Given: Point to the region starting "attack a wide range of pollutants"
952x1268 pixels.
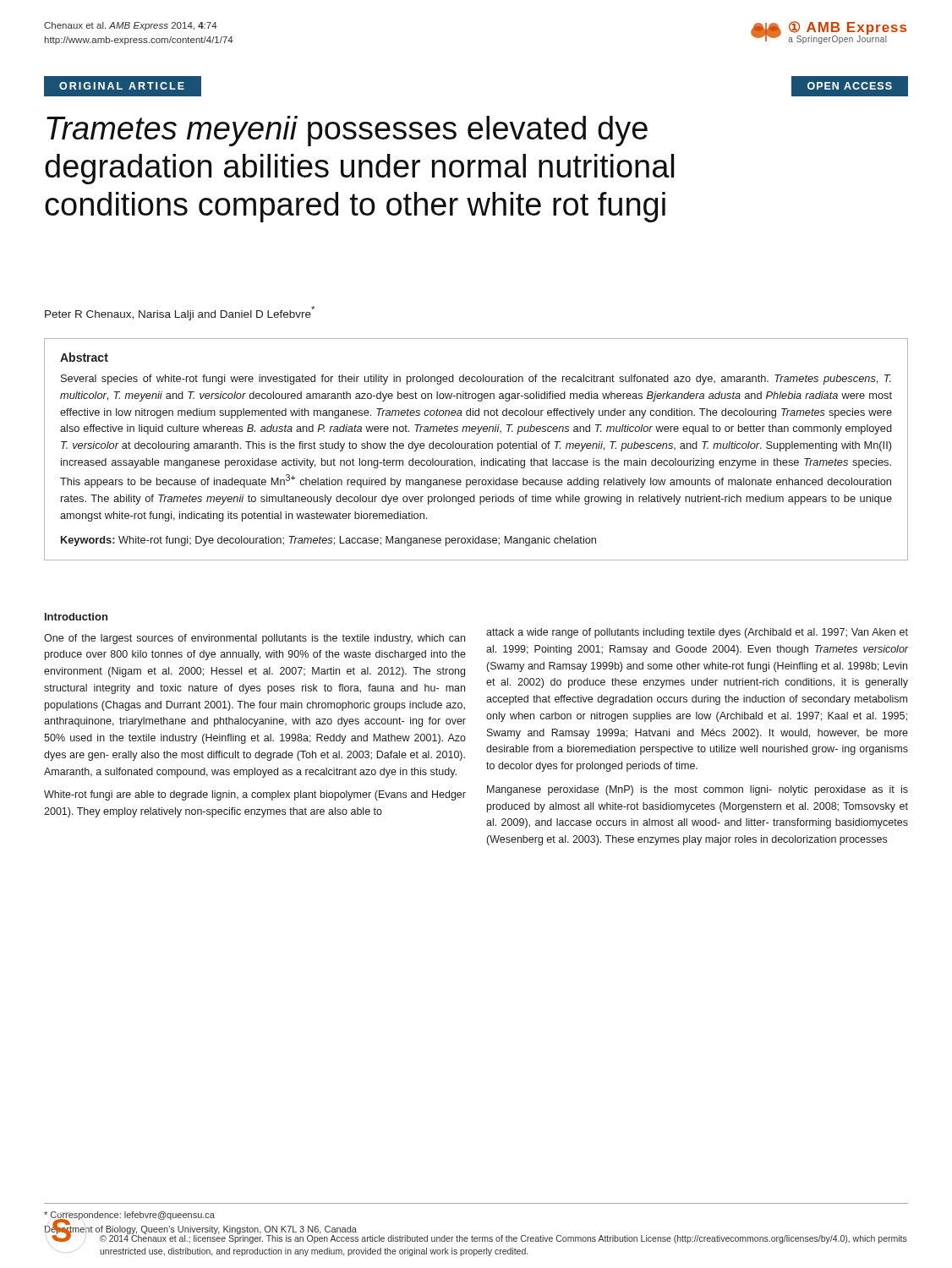Looking at the screenshot, I should 697,737.
